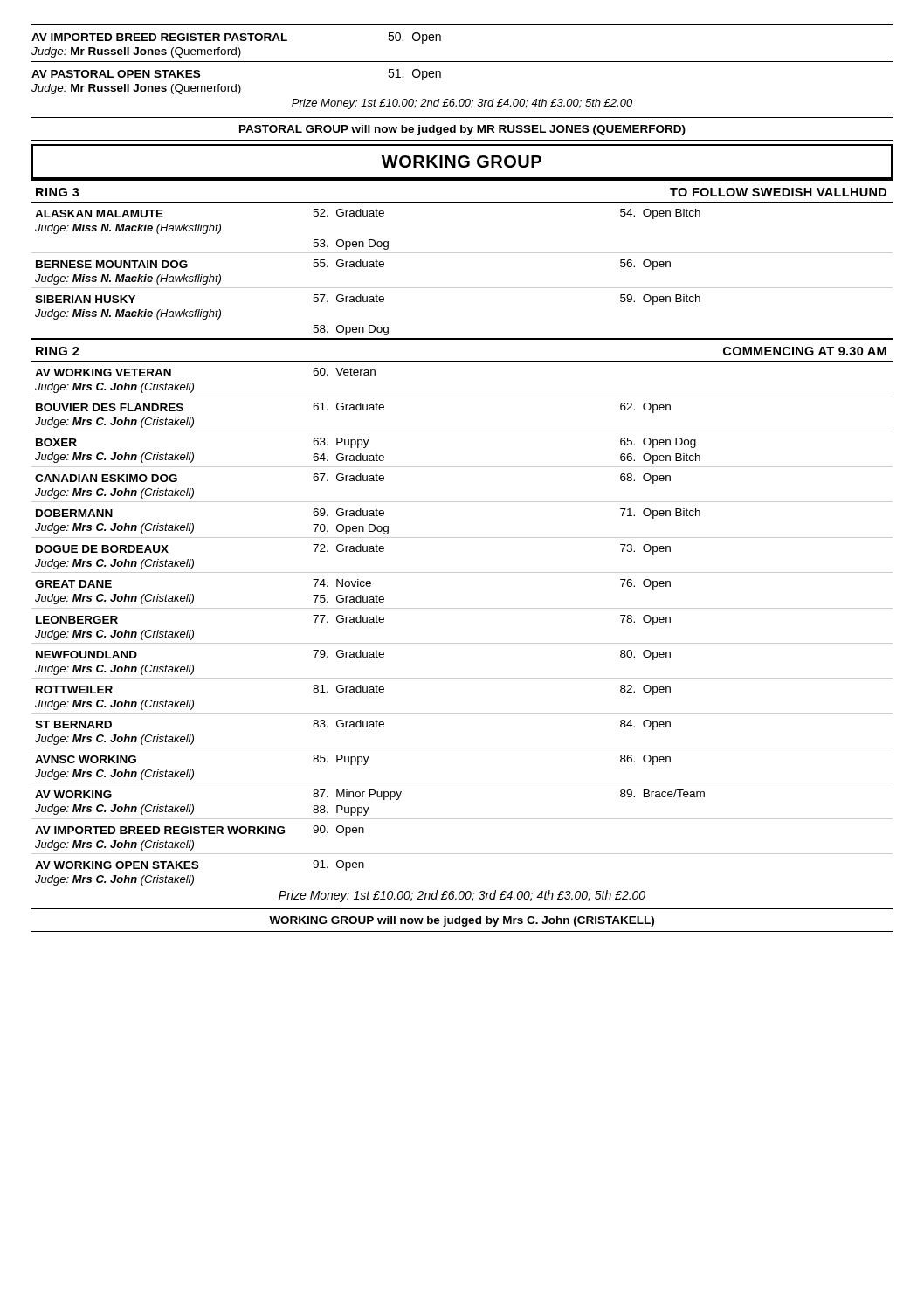Find the passage starting "BERNESE MOUNTAIN DOG Judge:"
The image size is (924, 1310).
click(353, 265)
